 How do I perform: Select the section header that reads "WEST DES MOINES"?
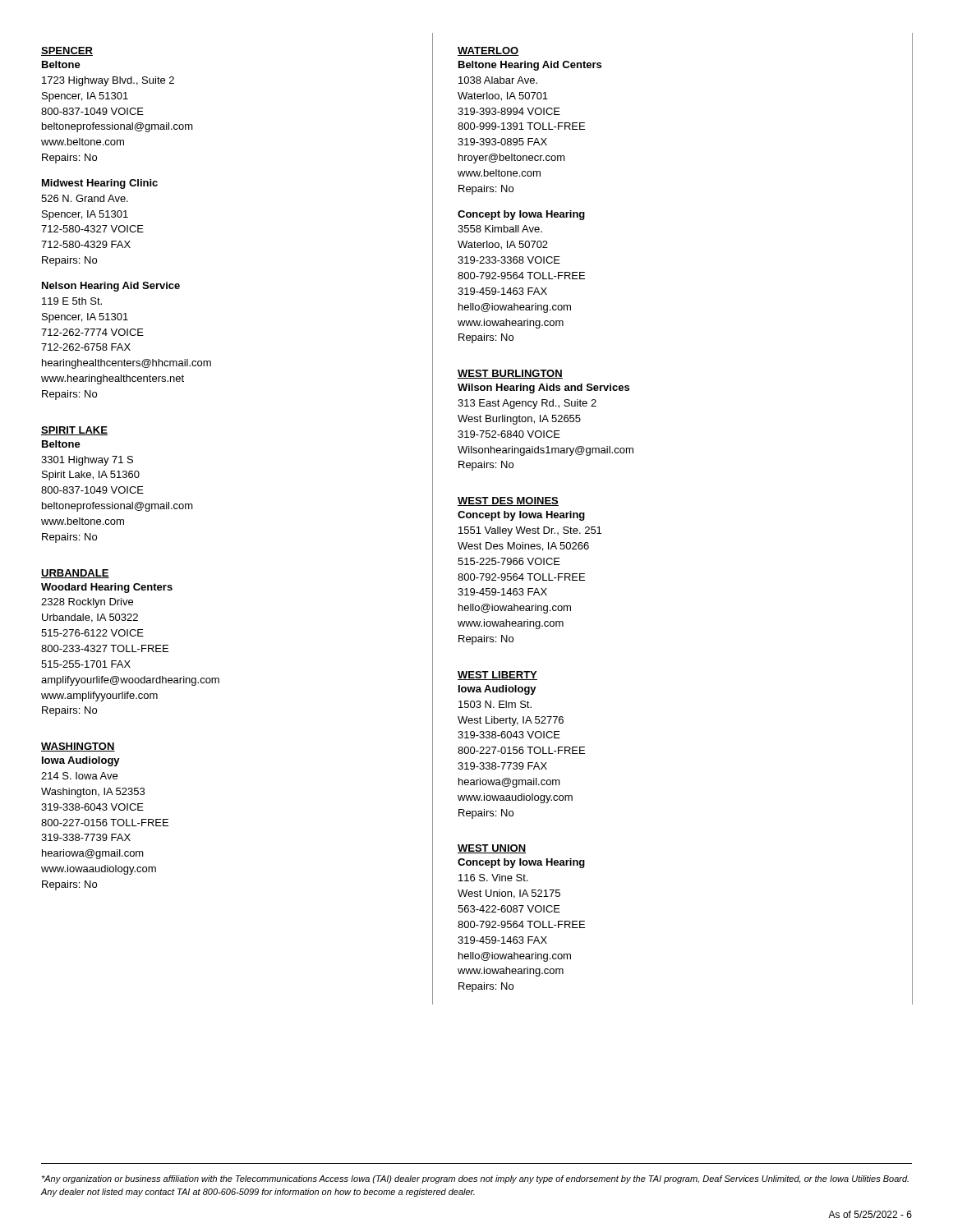508,501
